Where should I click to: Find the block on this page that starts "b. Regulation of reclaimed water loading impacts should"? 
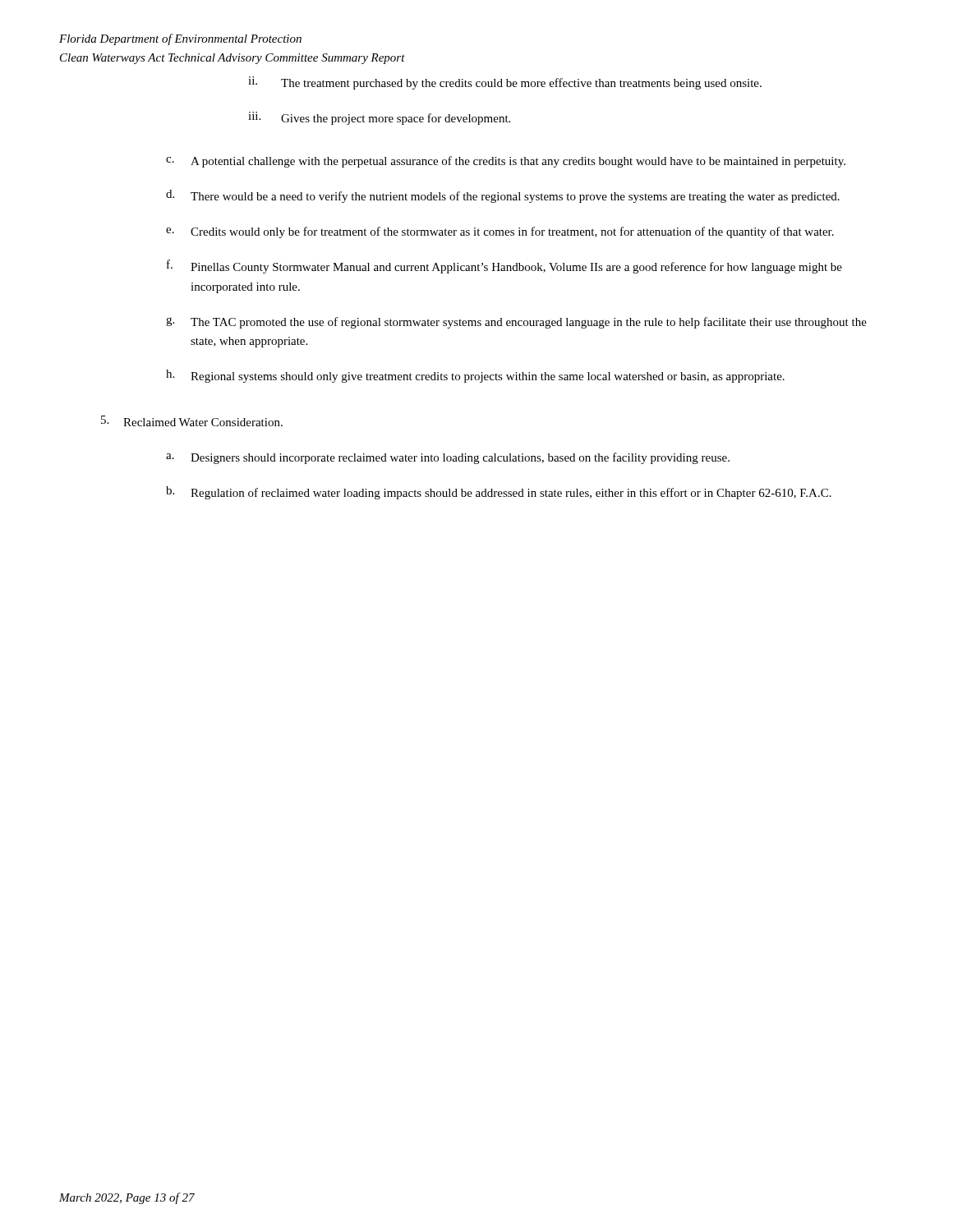pos(530,493)
